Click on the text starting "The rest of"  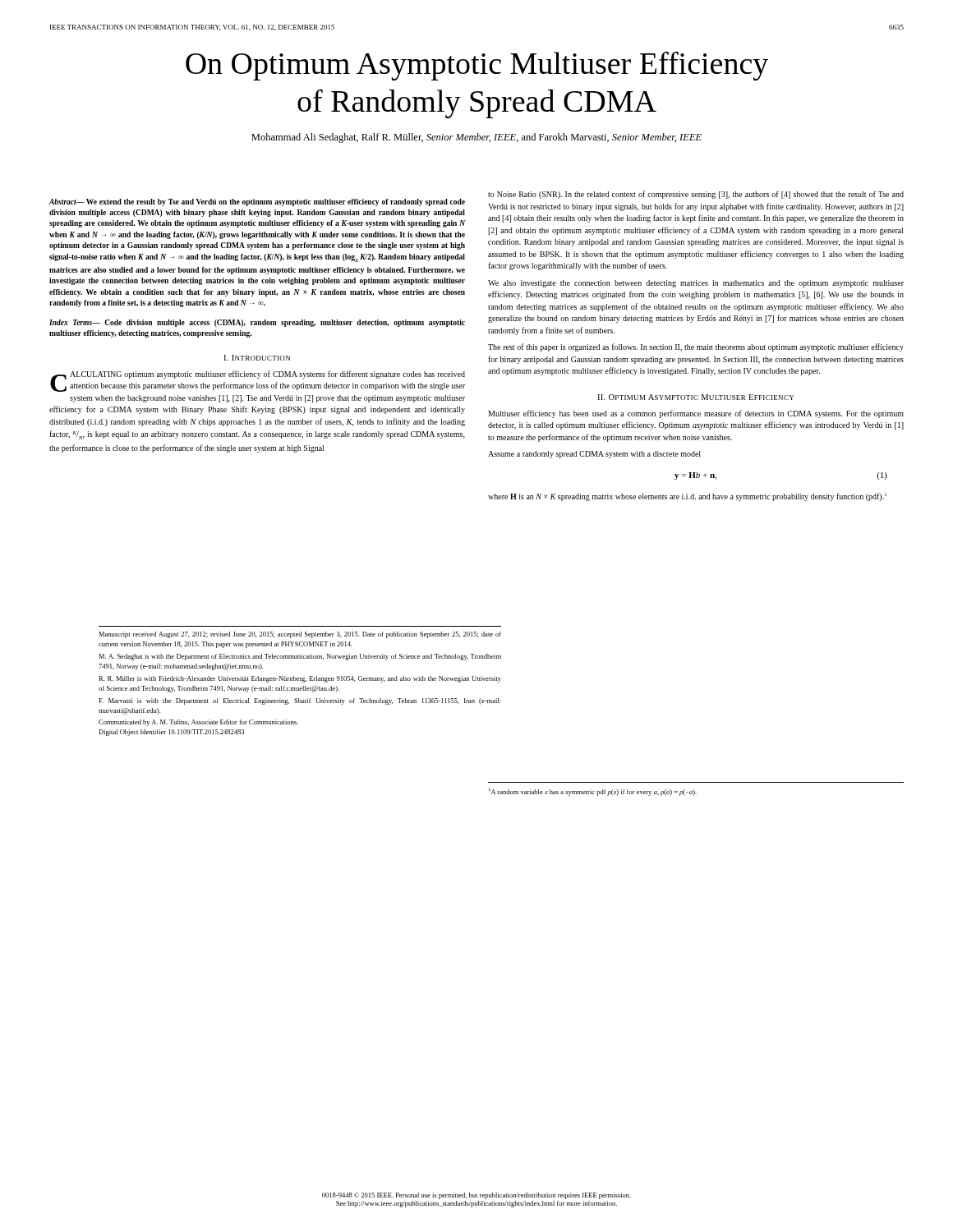click(x=696, y=359)
